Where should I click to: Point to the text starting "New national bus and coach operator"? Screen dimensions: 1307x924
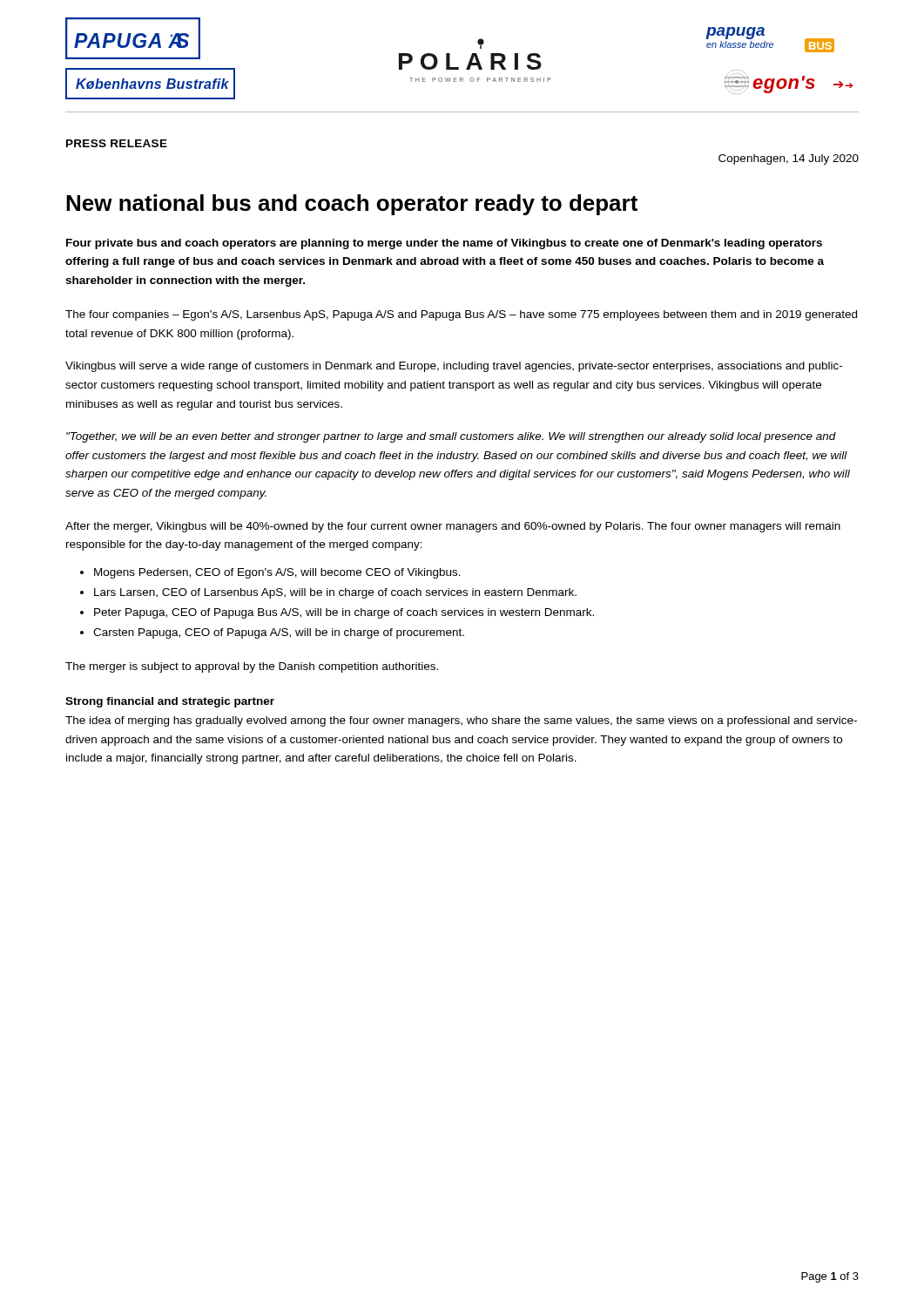pos(352,203)
